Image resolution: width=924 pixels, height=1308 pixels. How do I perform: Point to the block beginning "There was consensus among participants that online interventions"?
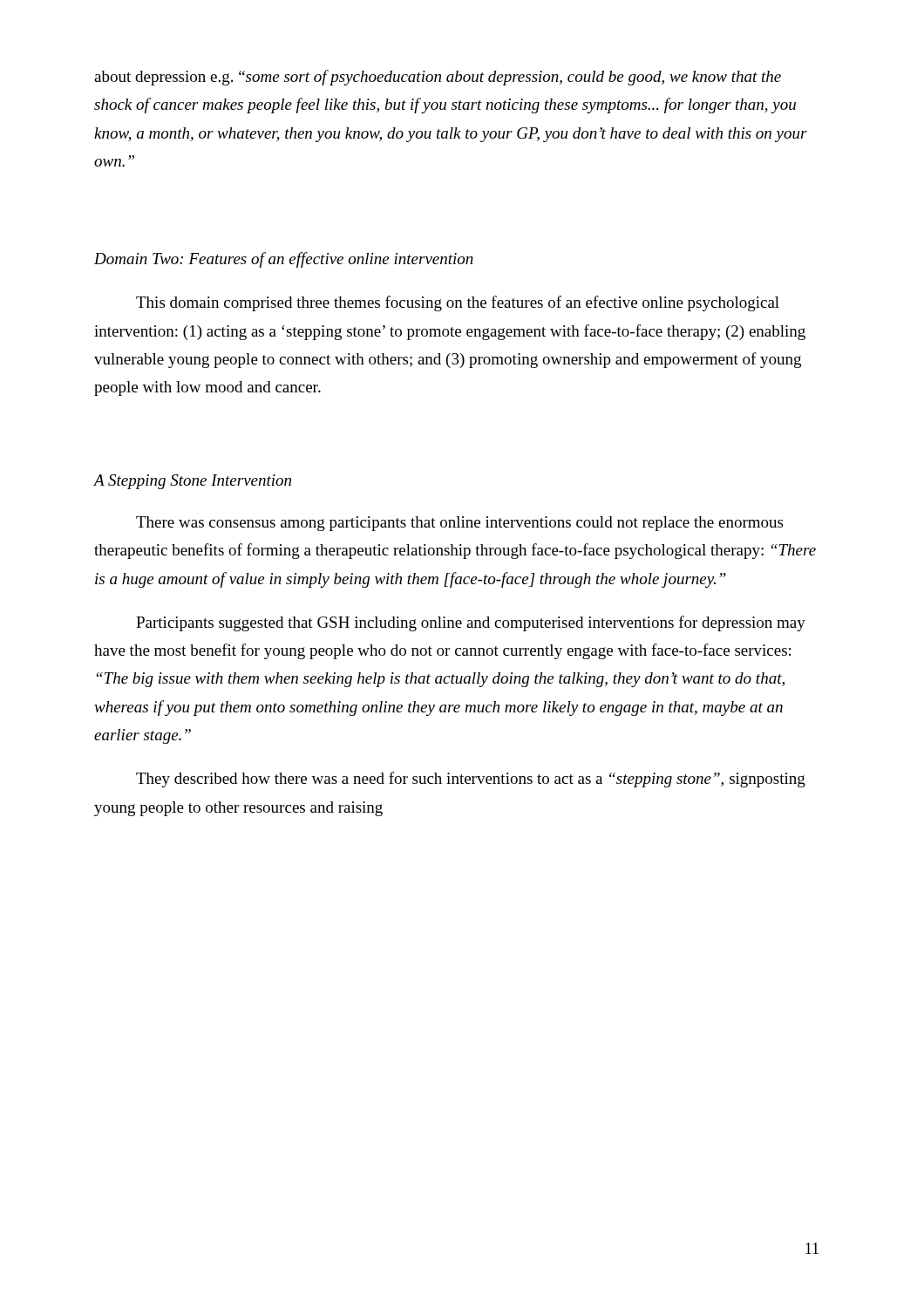click(457, 551)
